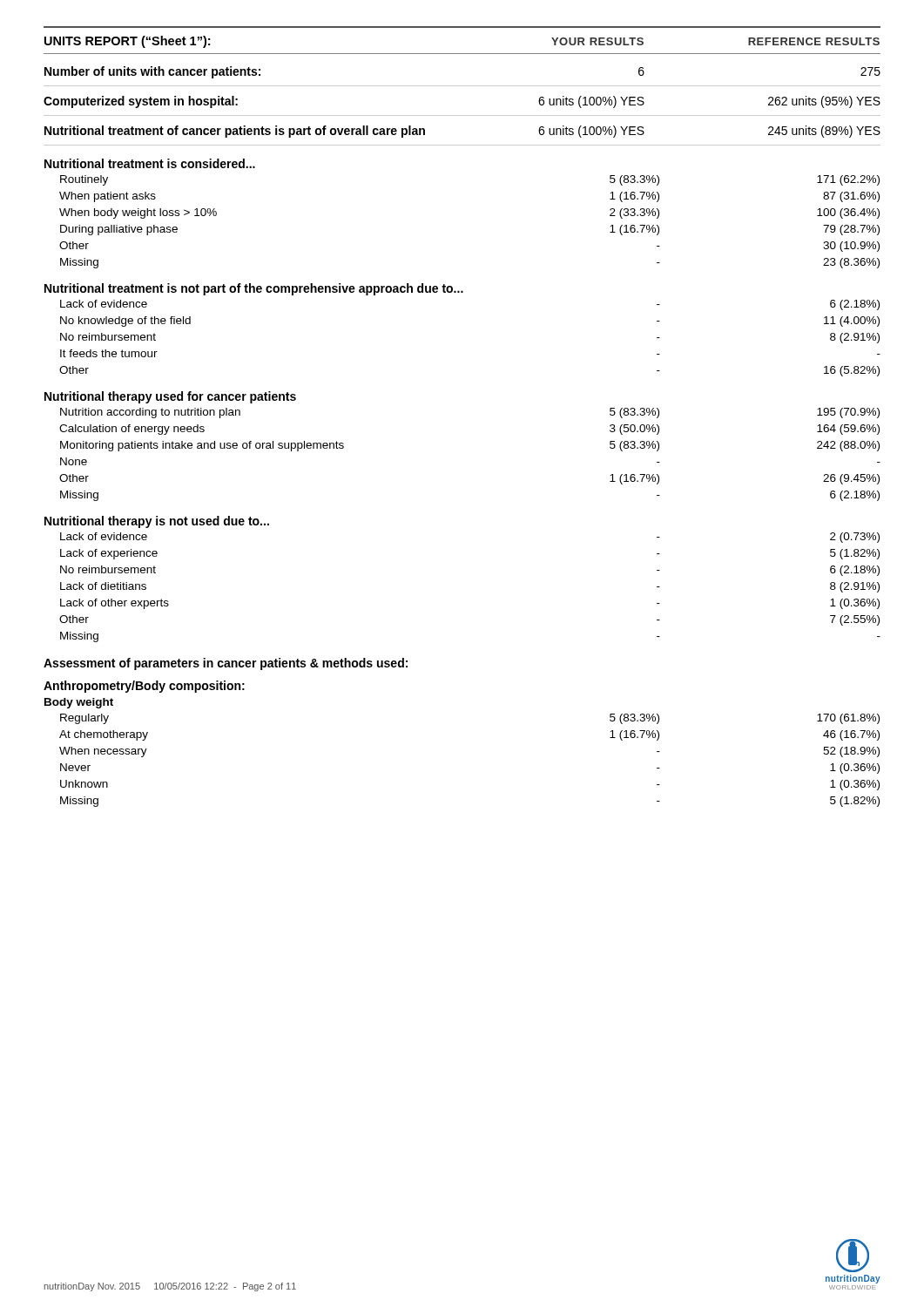The height and width of the screenshot is (1307, 924).
Task: Select the region starting "Missing - 6 (2.18%)"
Action: pyautogui.click(x=77, y=496)
